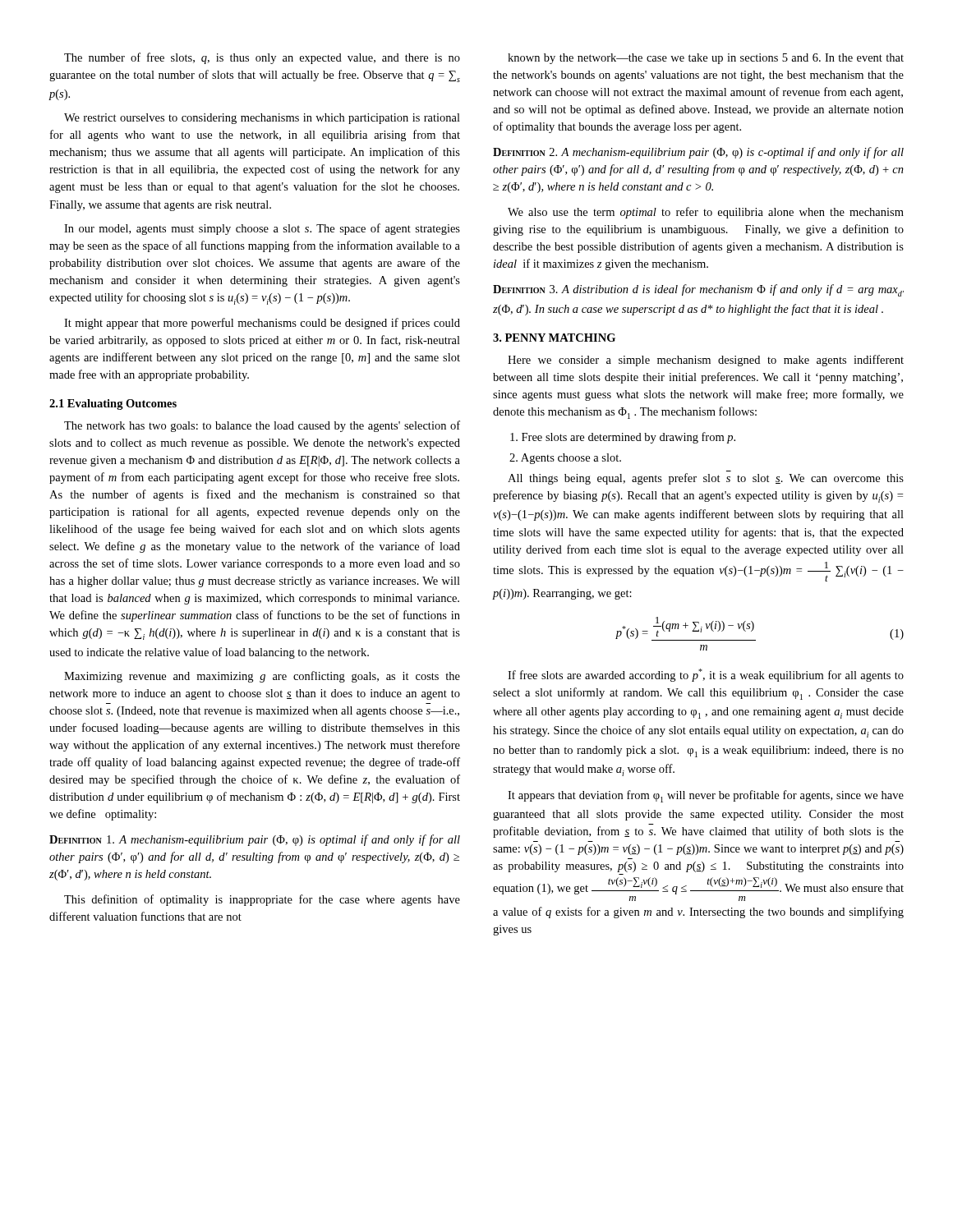Locate the text block that says "This definition of optimality is"
Image resolution: width=953 pixels, height=1232 pixels.
255,908
